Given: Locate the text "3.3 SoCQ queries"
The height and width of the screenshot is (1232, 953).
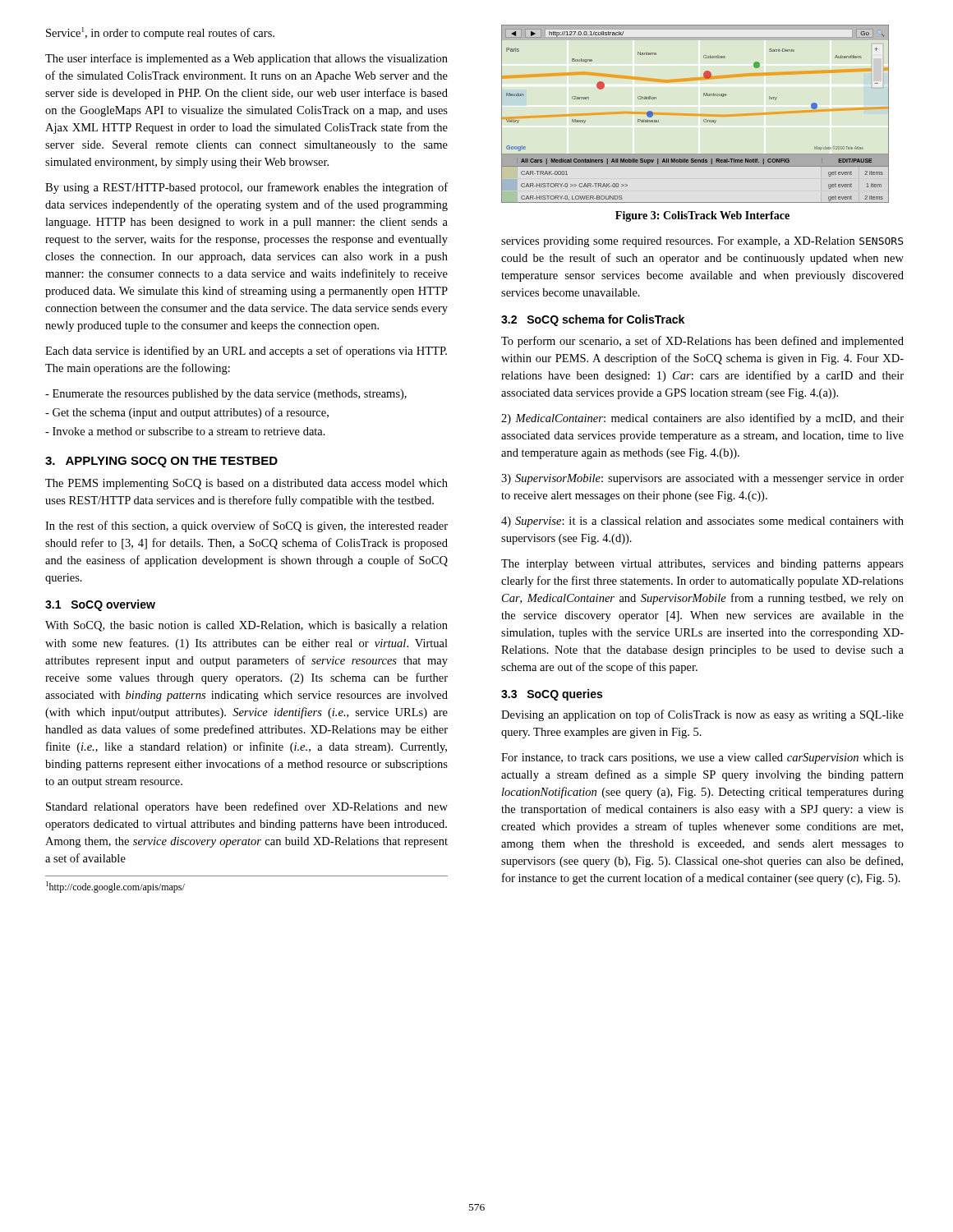Looking at the screenshot, I should tap(552, 695).
